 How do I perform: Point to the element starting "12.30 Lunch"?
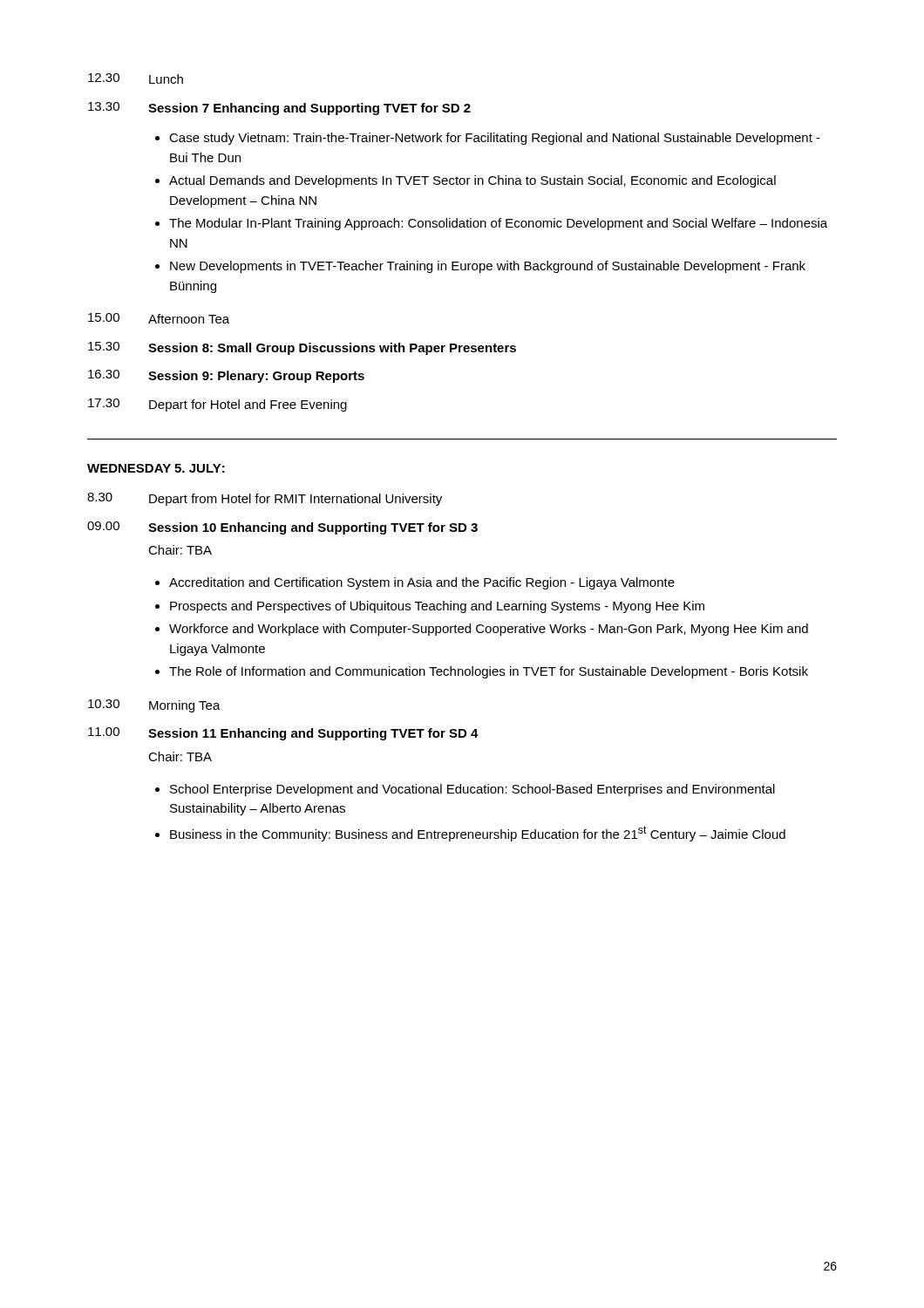click(109, 78)
